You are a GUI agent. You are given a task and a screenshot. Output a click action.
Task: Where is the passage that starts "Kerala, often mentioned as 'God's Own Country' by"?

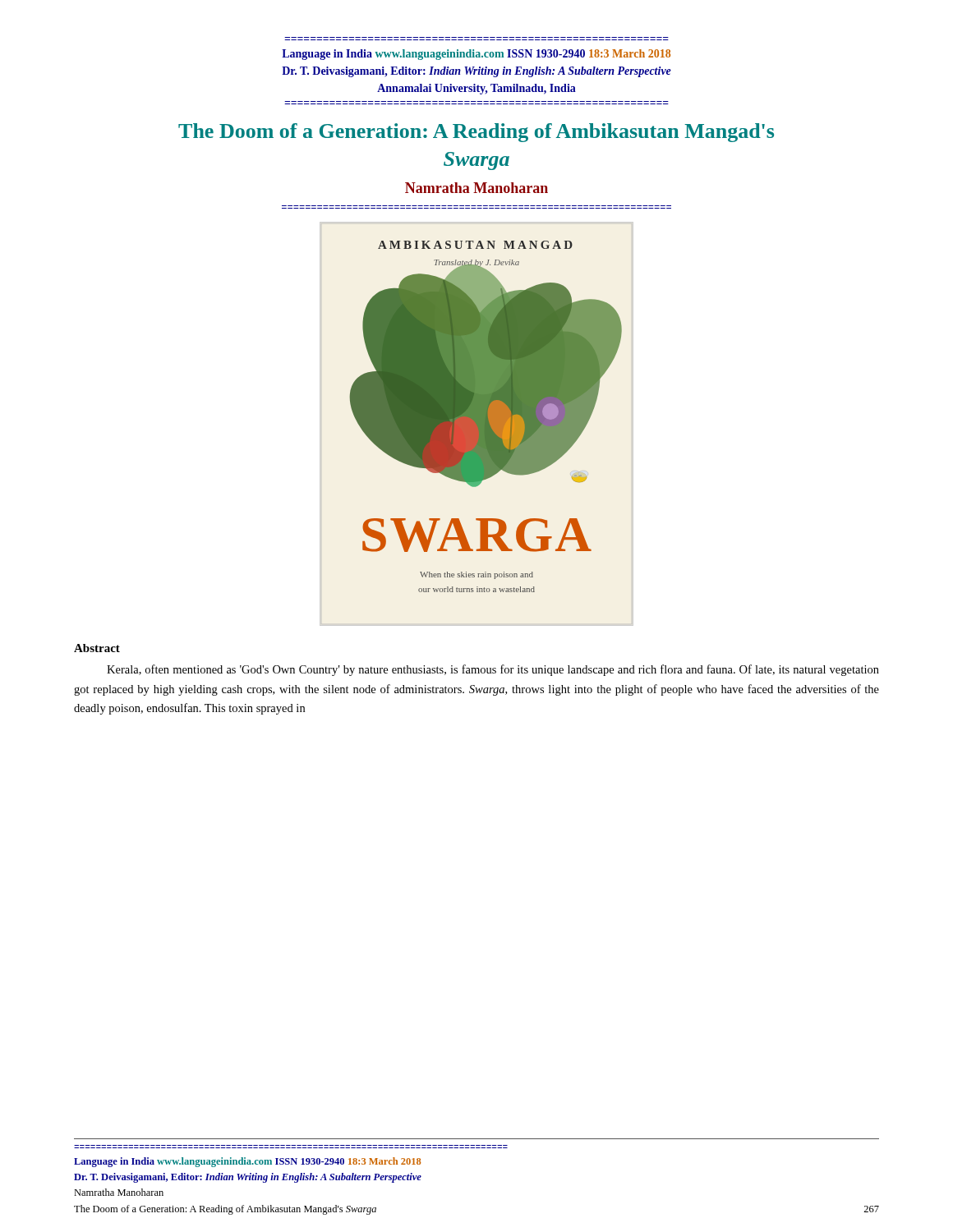[x=476, y=689]
